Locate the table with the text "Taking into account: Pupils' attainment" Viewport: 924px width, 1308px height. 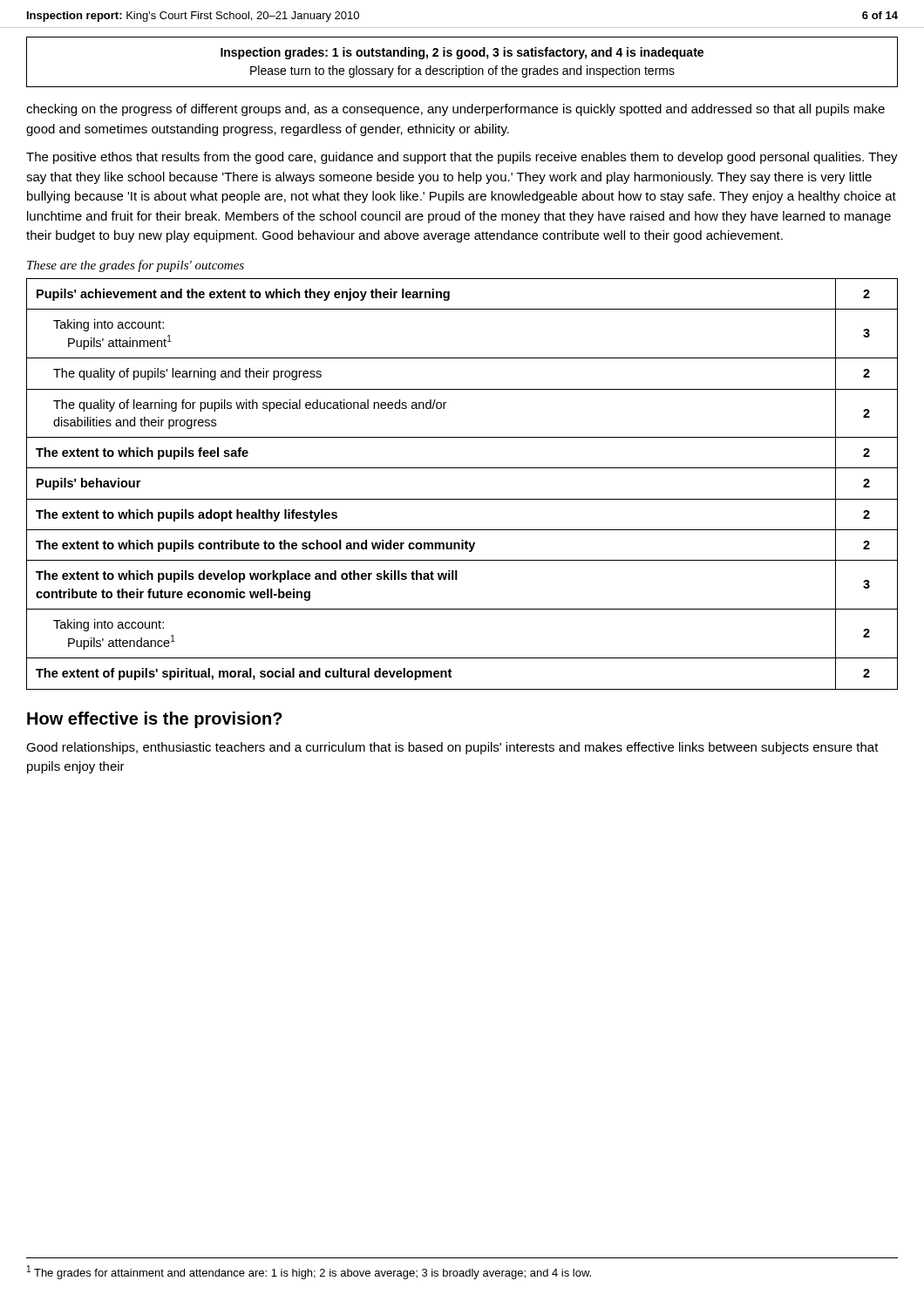(x=462, y=484)
